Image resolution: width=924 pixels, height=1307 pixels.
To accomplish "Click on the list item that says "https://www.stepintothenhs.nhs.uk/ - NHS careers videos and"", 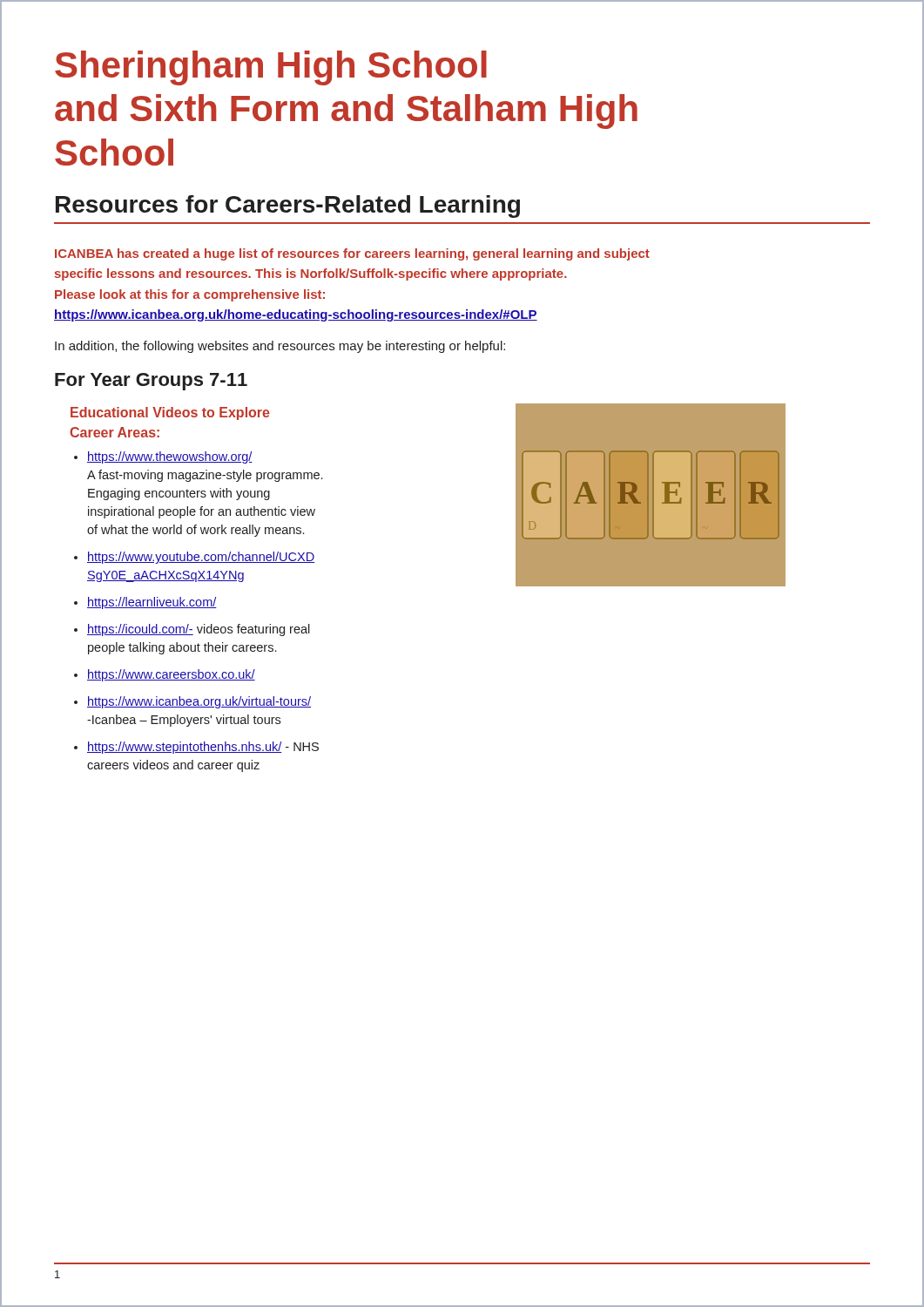I will [x=203, y=756].
